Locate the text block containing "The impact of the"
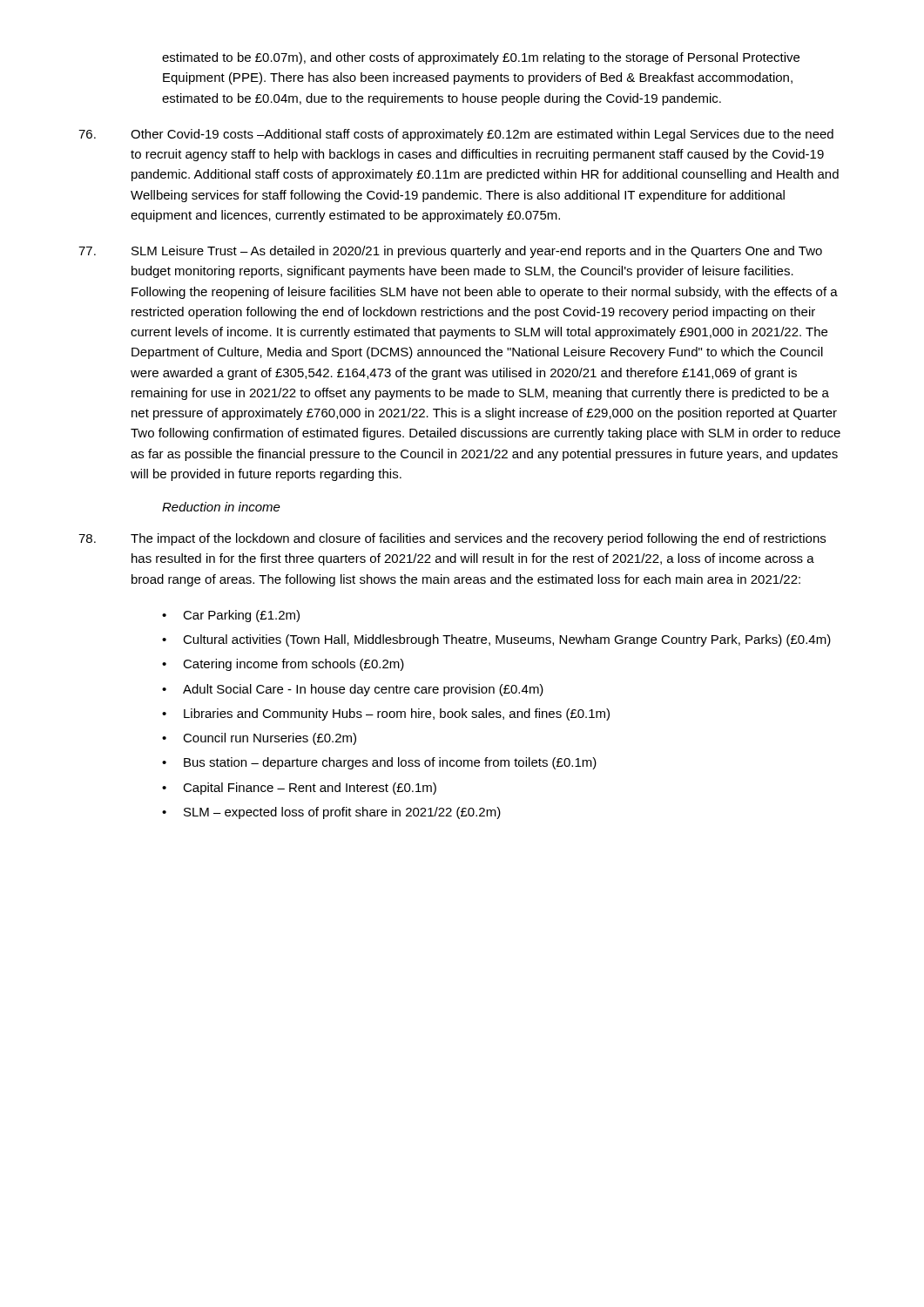The width and height of the screenshot is (924, 1307). [462, 558]
